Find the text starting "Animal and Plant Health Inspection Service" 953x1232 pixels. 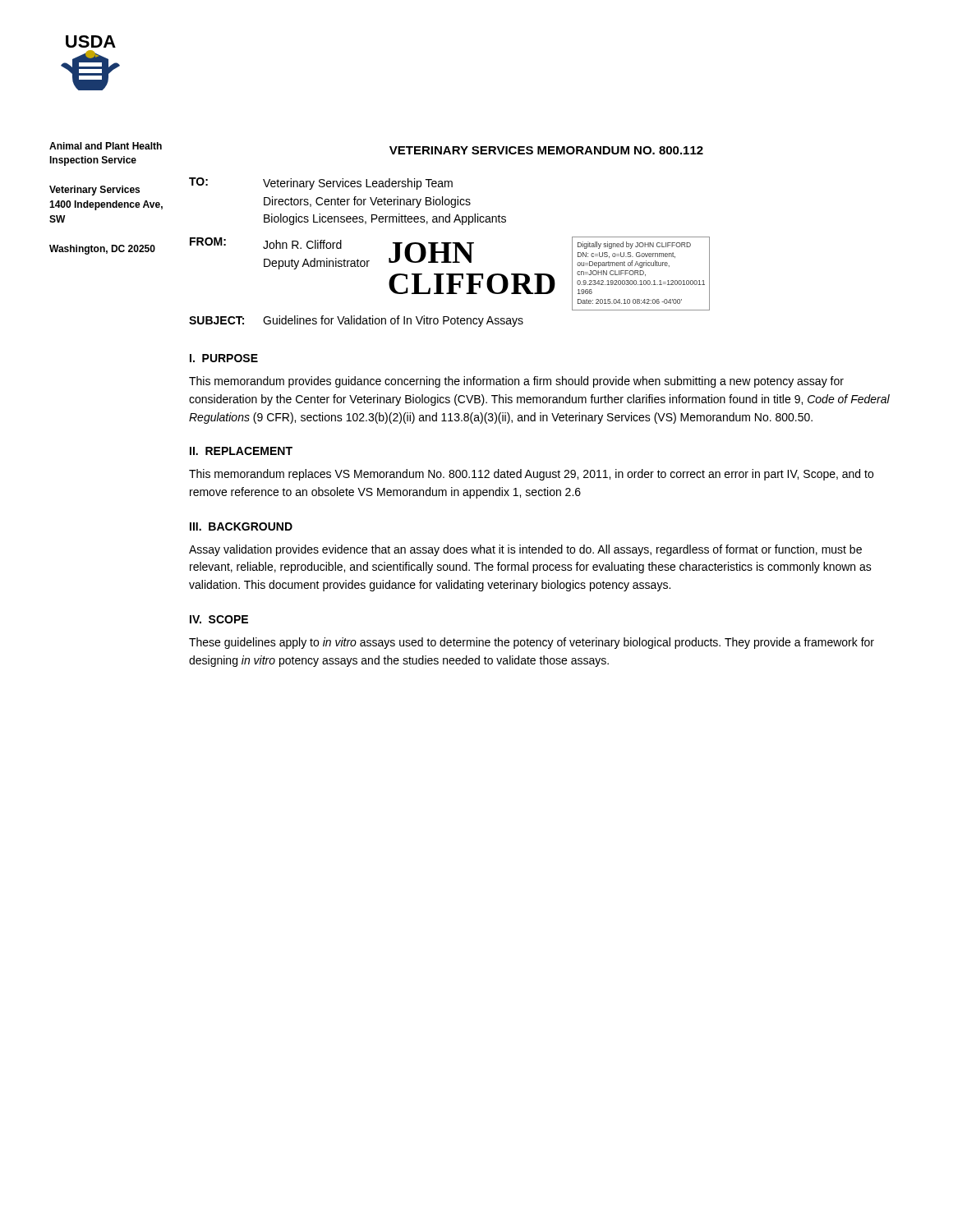pos(106,153)
